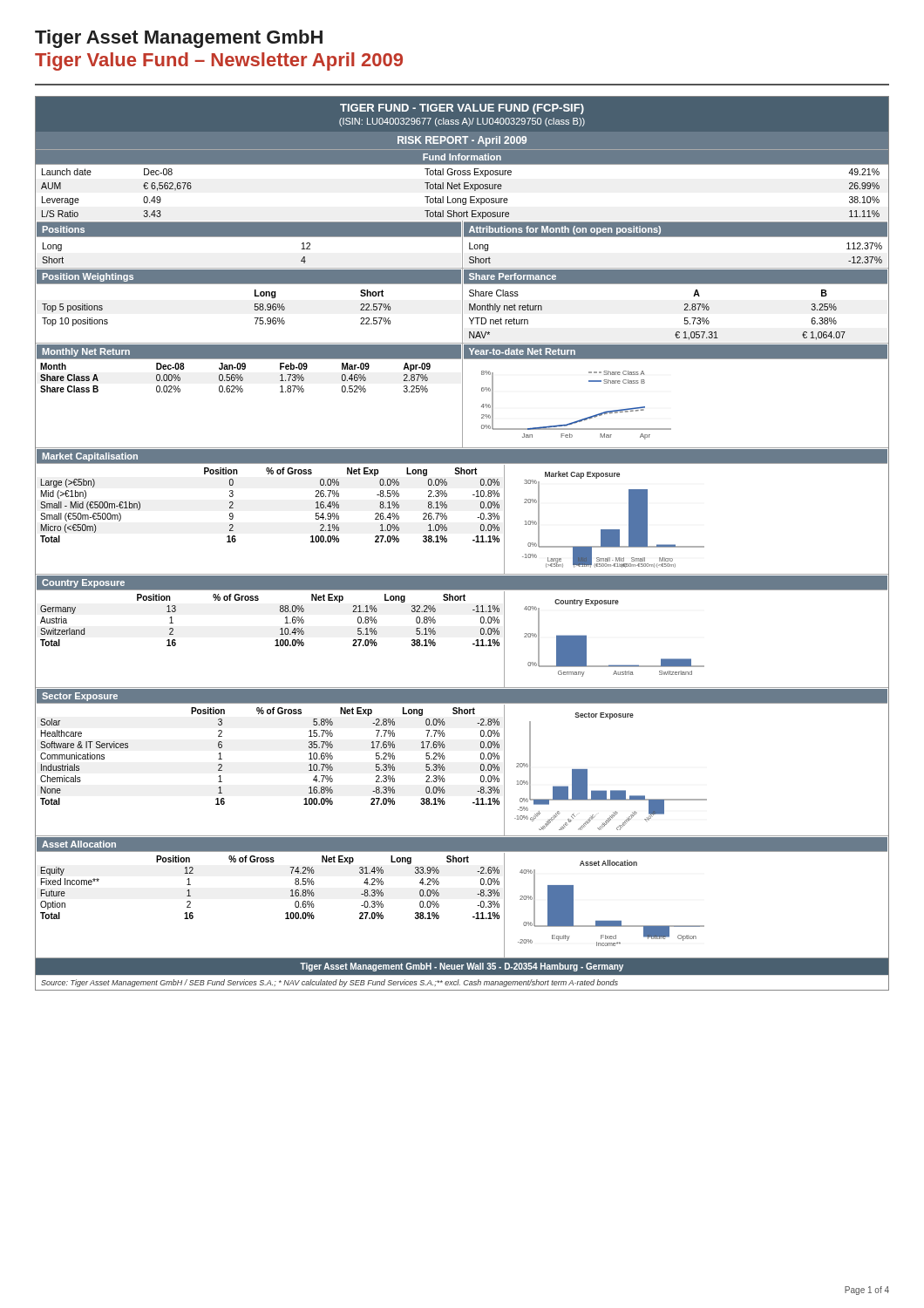
Task: Click on the block starting "Source: Tiger Asset Management GmbH /"
Action: pyautogui.click(x=329, y=983)
